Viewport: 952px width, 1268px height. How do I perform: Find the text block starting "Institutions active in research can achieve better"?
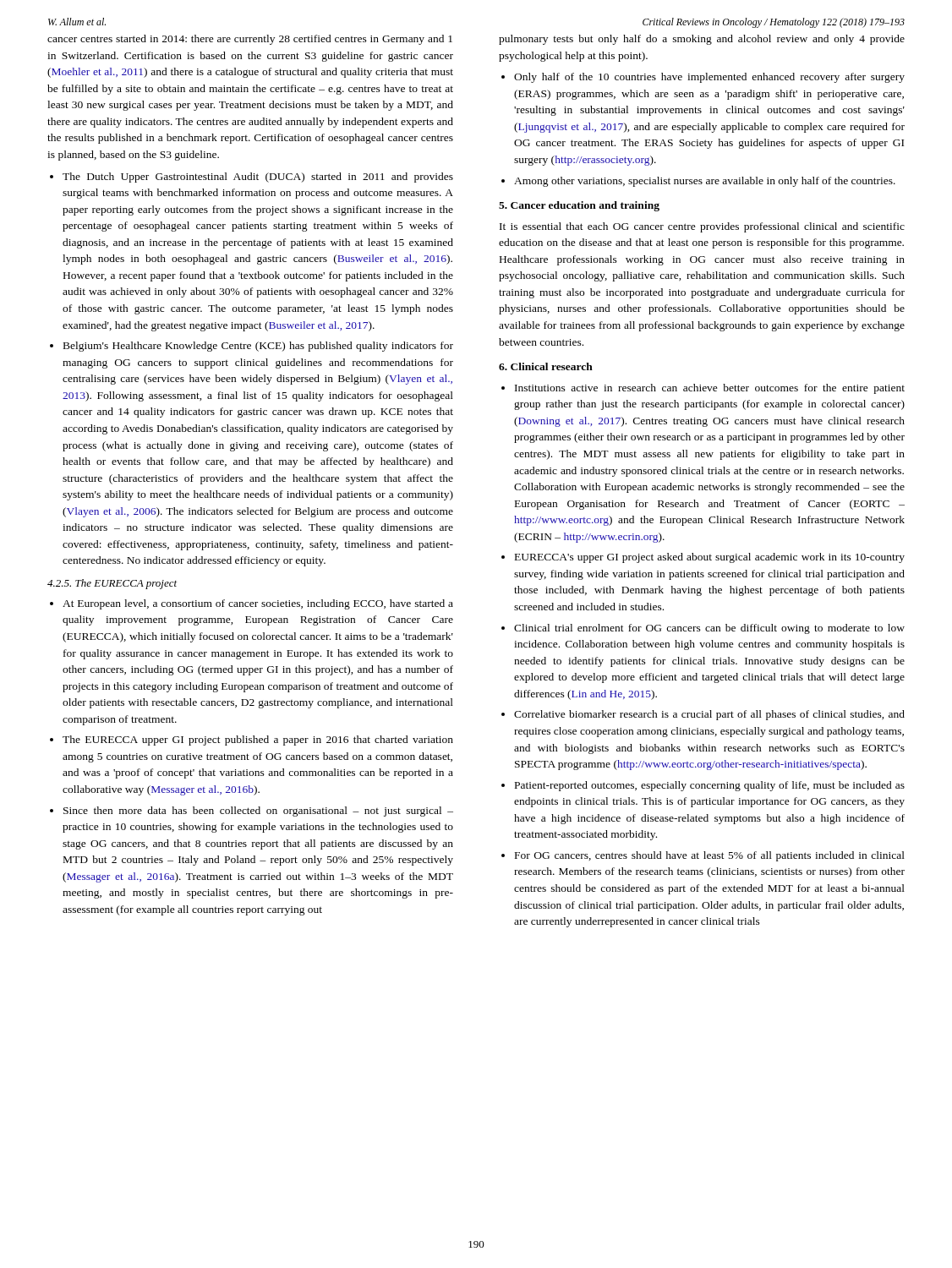(709, 462)
